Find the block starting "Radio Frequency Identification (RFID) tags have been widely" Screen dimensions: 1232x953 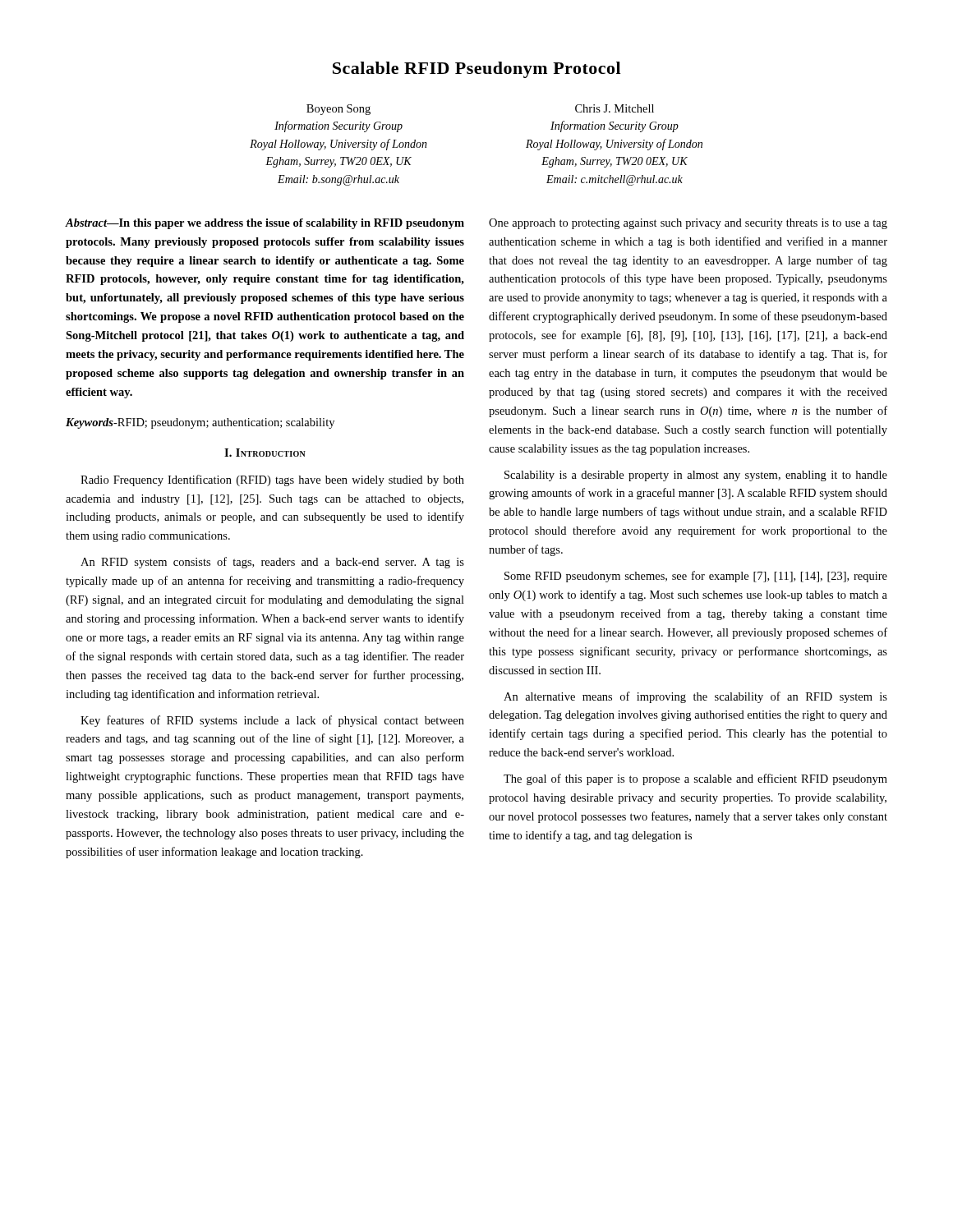click(265, 666)
